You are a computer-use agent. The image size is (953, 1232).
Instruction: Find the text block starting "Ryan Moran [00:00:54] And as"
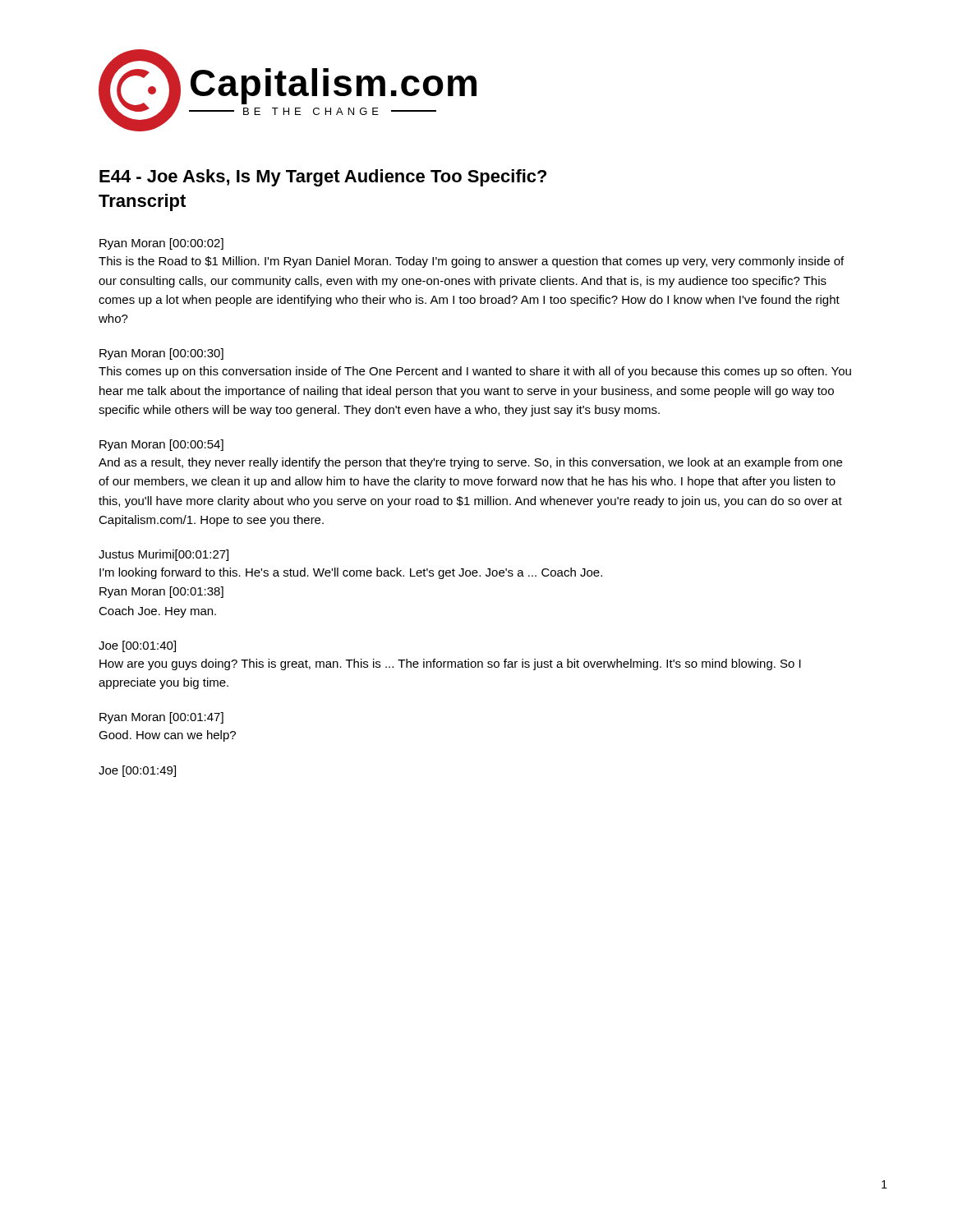click(x=476, y=483)
